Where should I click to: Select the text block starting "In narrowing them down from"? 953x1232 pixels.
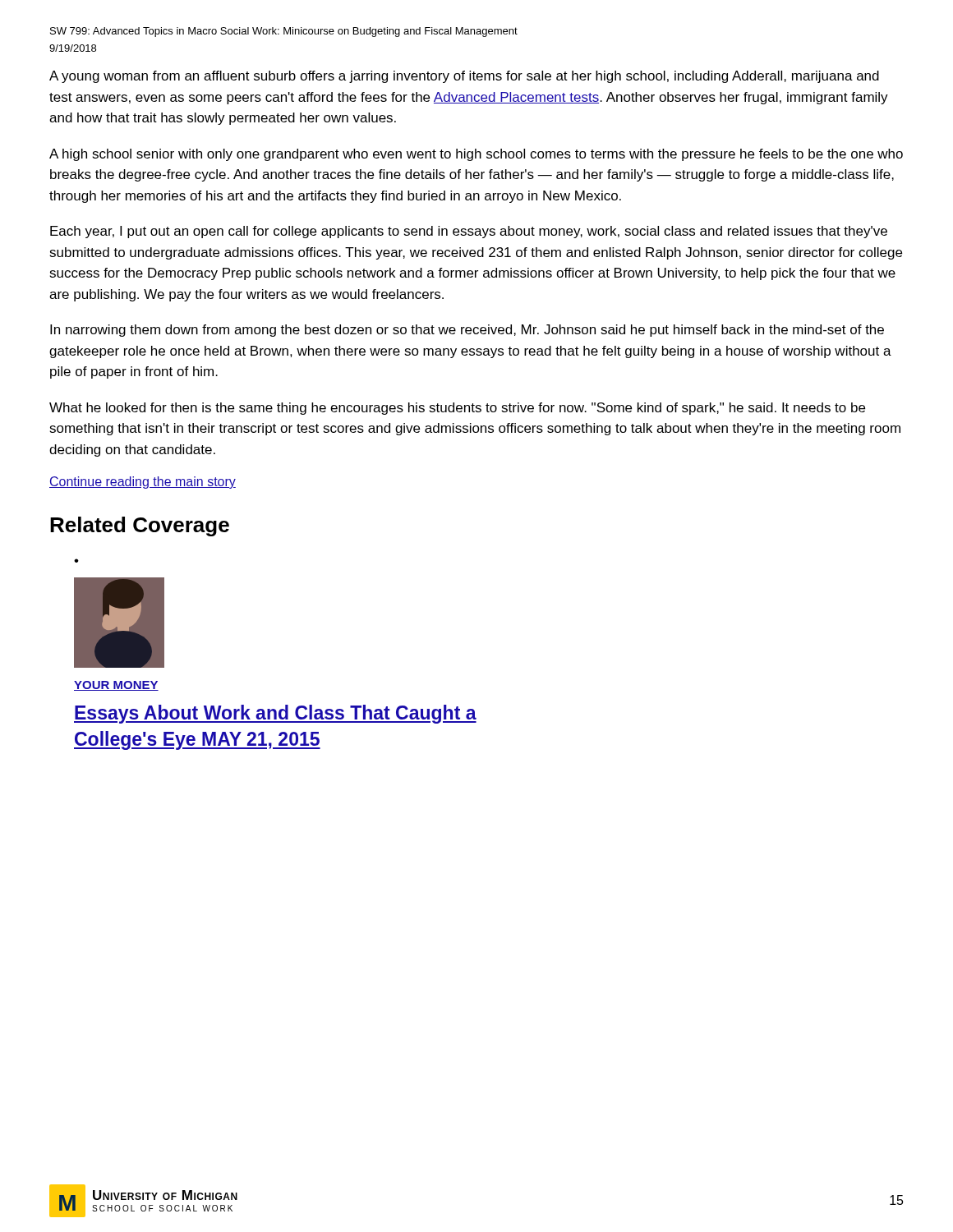tap(470, 351)
